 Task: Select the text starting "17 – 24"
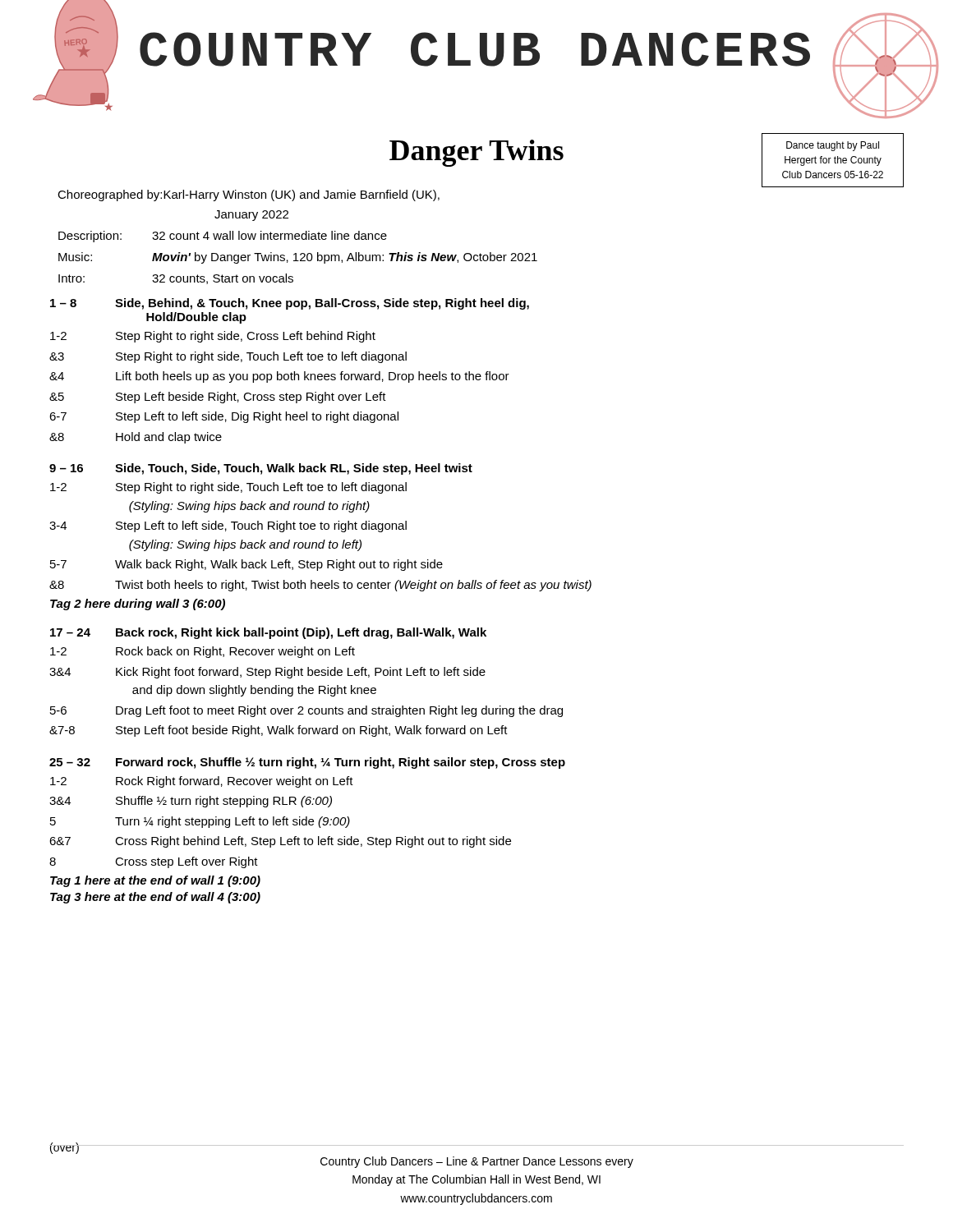[476, 632]
